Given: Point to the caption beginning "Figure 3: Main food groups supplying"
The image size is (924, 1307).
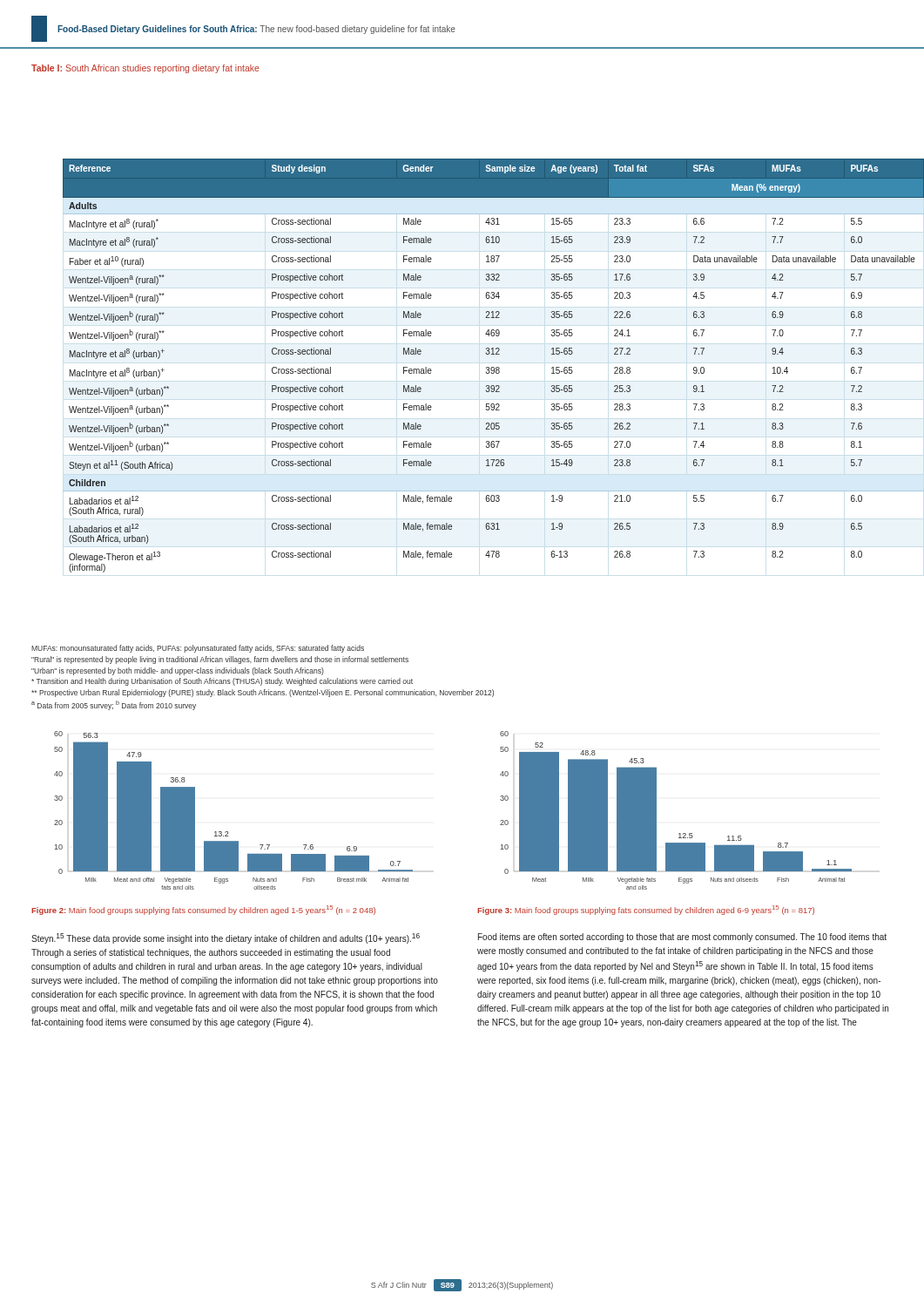Looking at the screenshot, I should 646,909.
